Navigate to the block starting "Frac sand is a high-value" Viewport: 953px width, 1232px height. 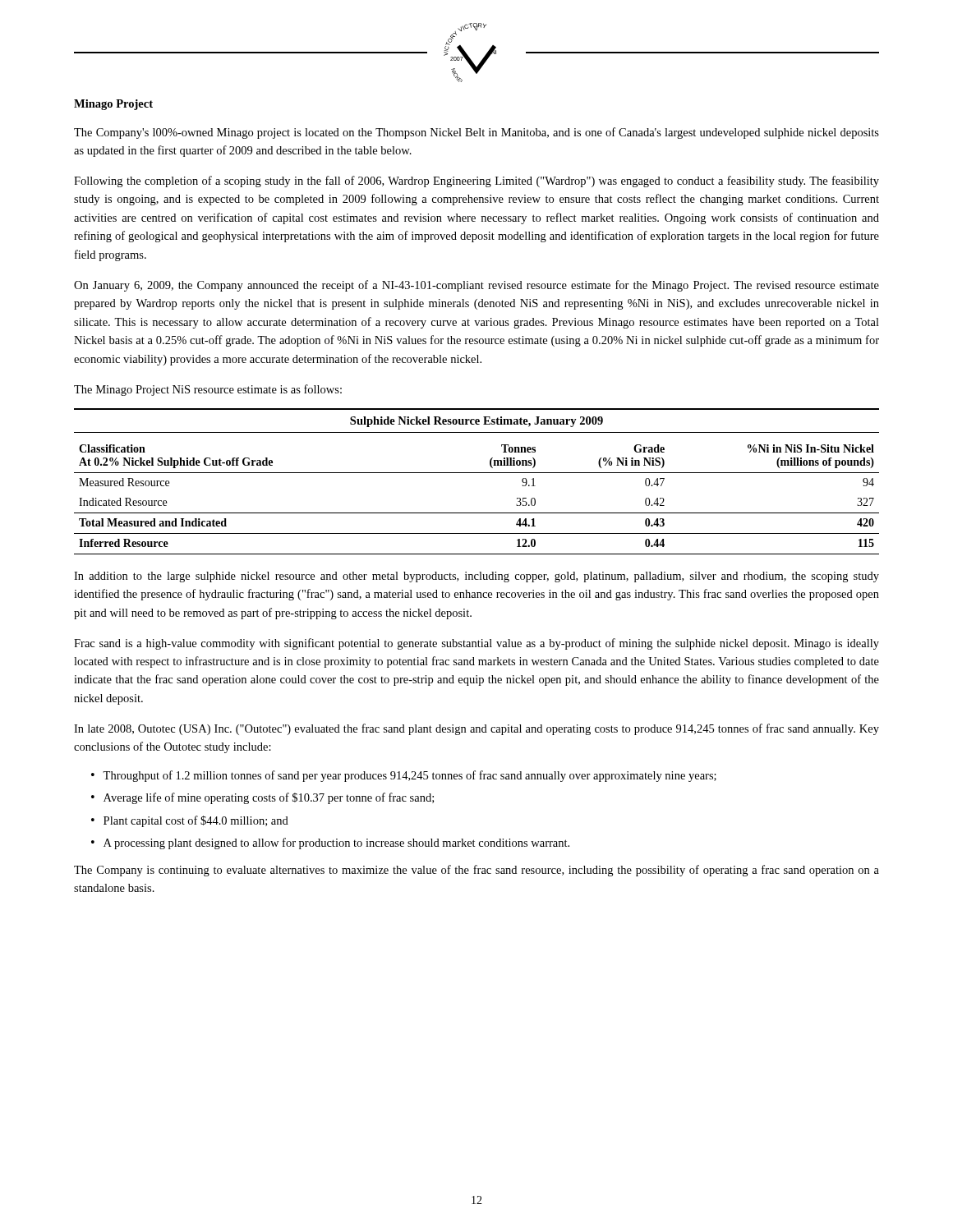[x=476, y=671]
